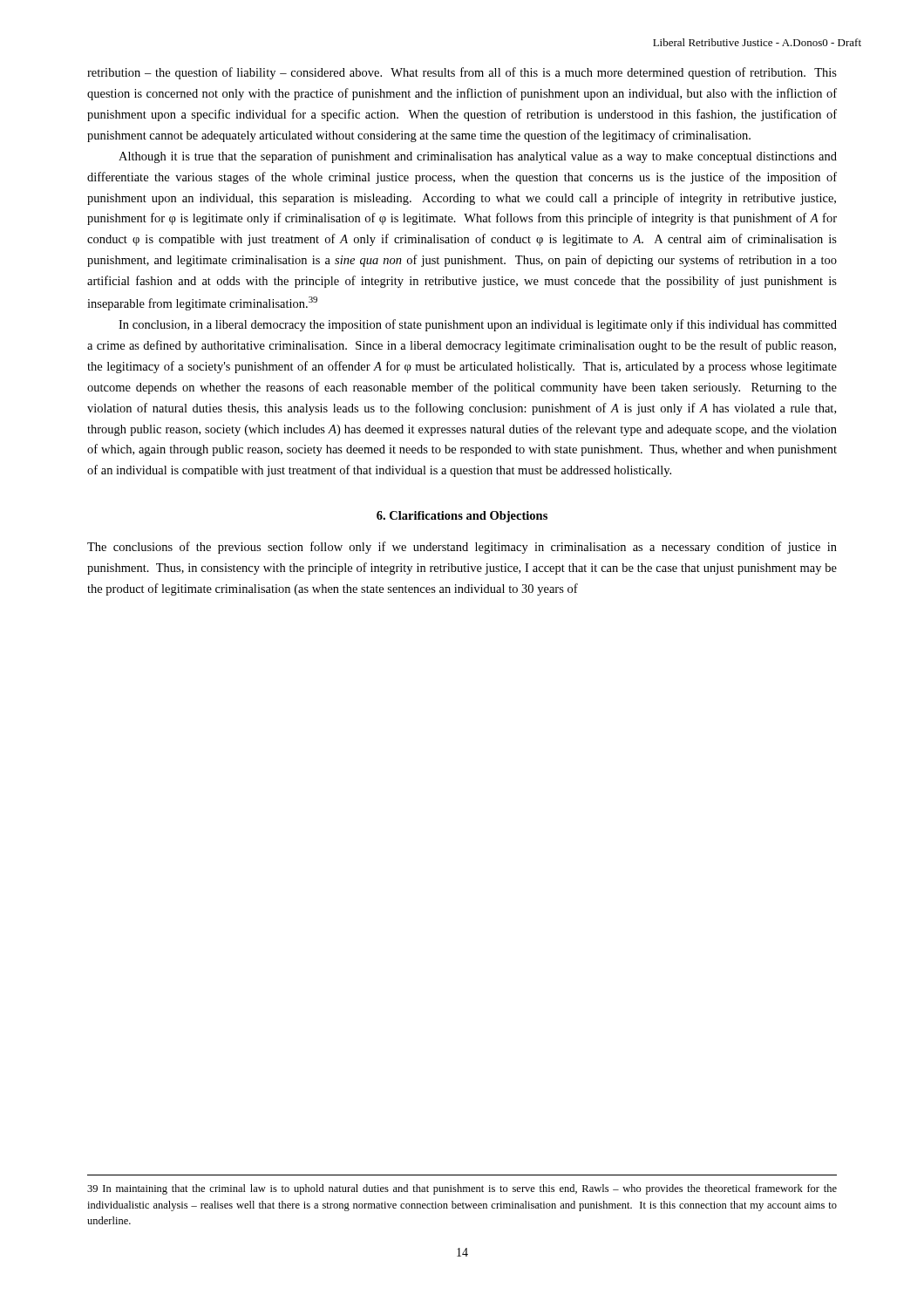Find the text starting "retribution – the question of liability –"

pyautogui.click(x=462, y=105)
